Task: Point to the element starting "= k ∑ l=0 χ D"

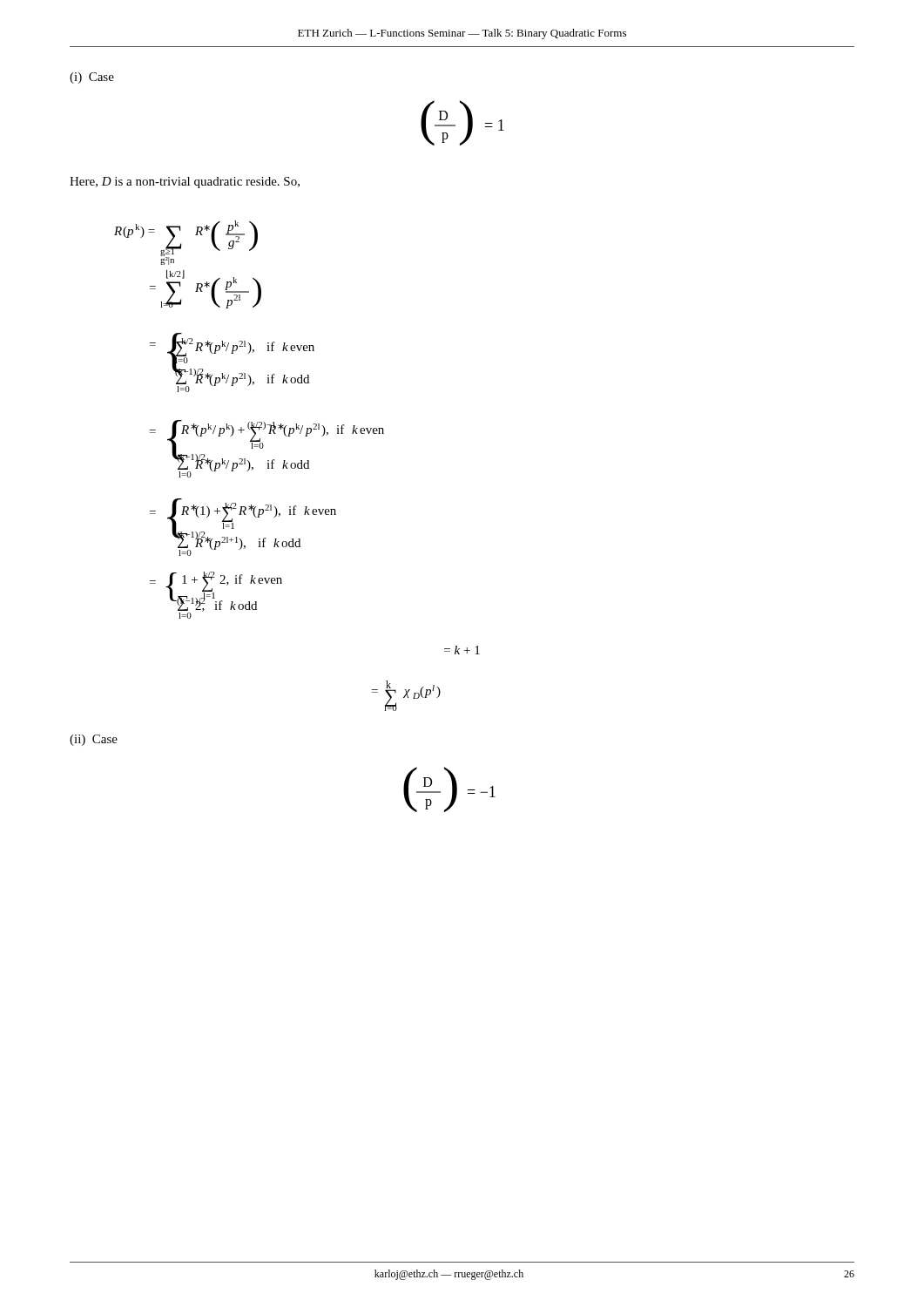Action: tap(406, 696)
